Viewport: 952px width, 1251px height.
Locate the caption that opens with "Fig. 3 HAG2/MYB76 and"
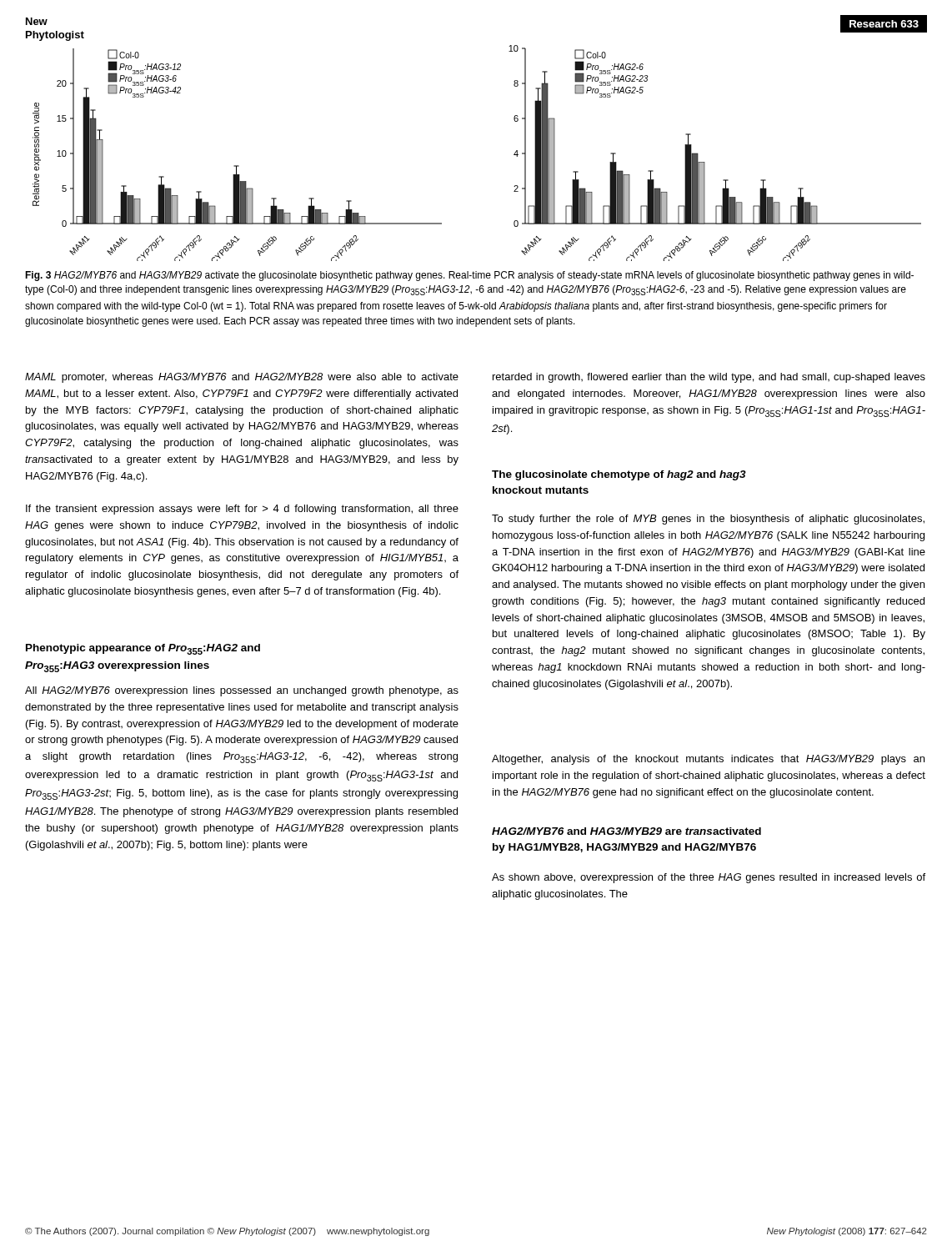pyautogui.click(x=470, y=298)
